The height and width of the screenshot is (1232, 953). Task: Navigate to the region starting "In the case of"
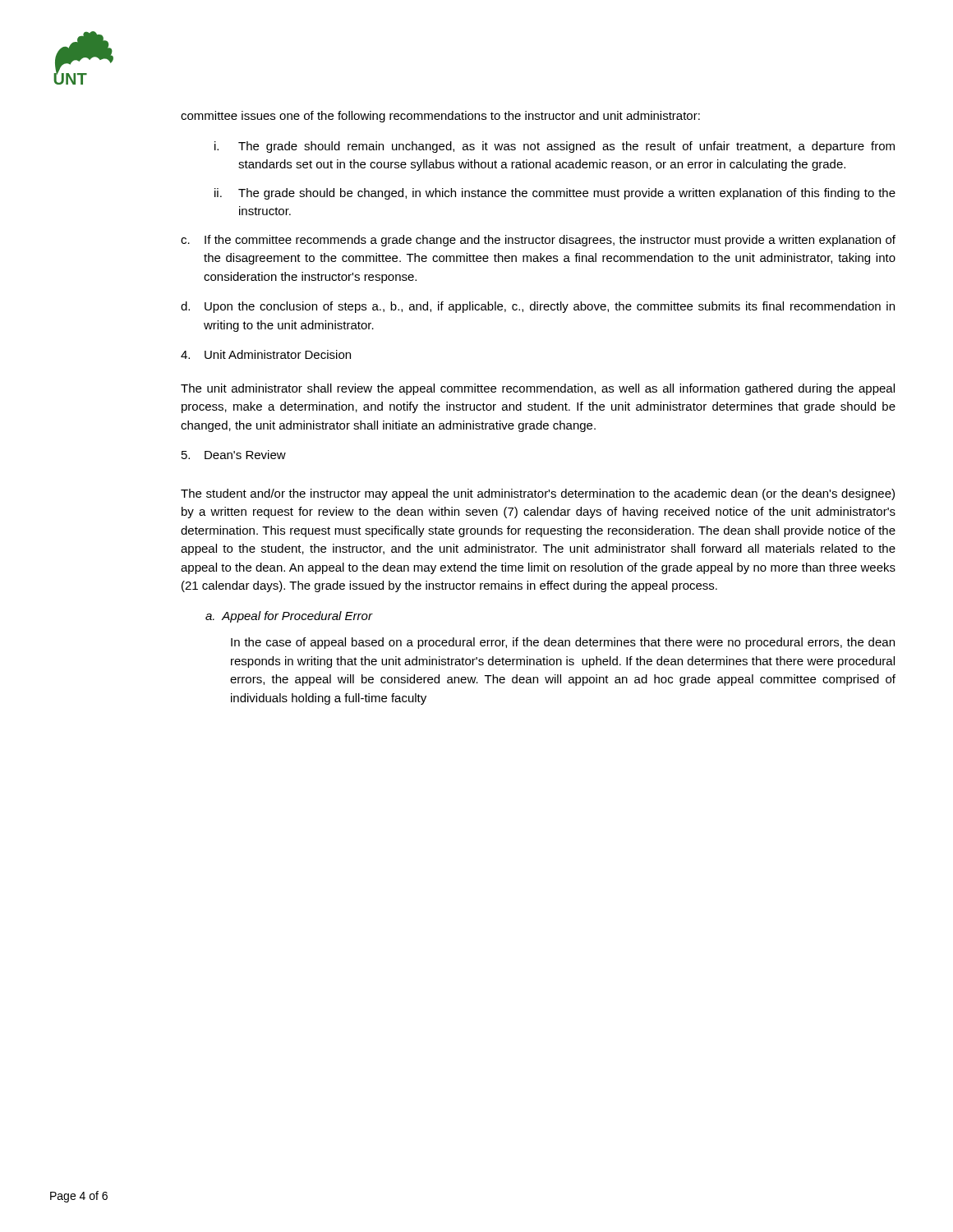pos(563,670)
